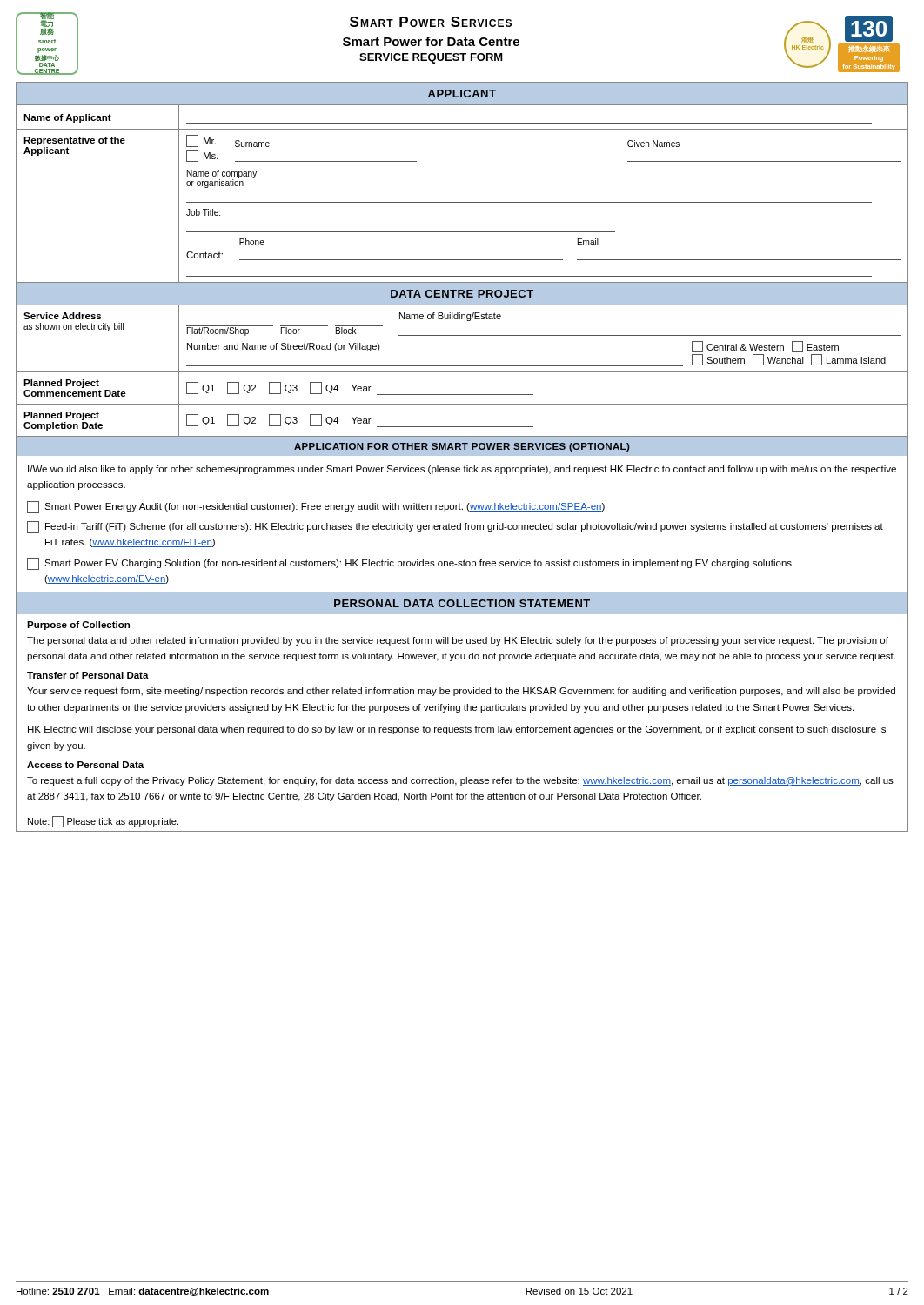
Task: Find the text starting "Feed-in Tariff (FiT) Scheme (for"
Action: [462, 535]
